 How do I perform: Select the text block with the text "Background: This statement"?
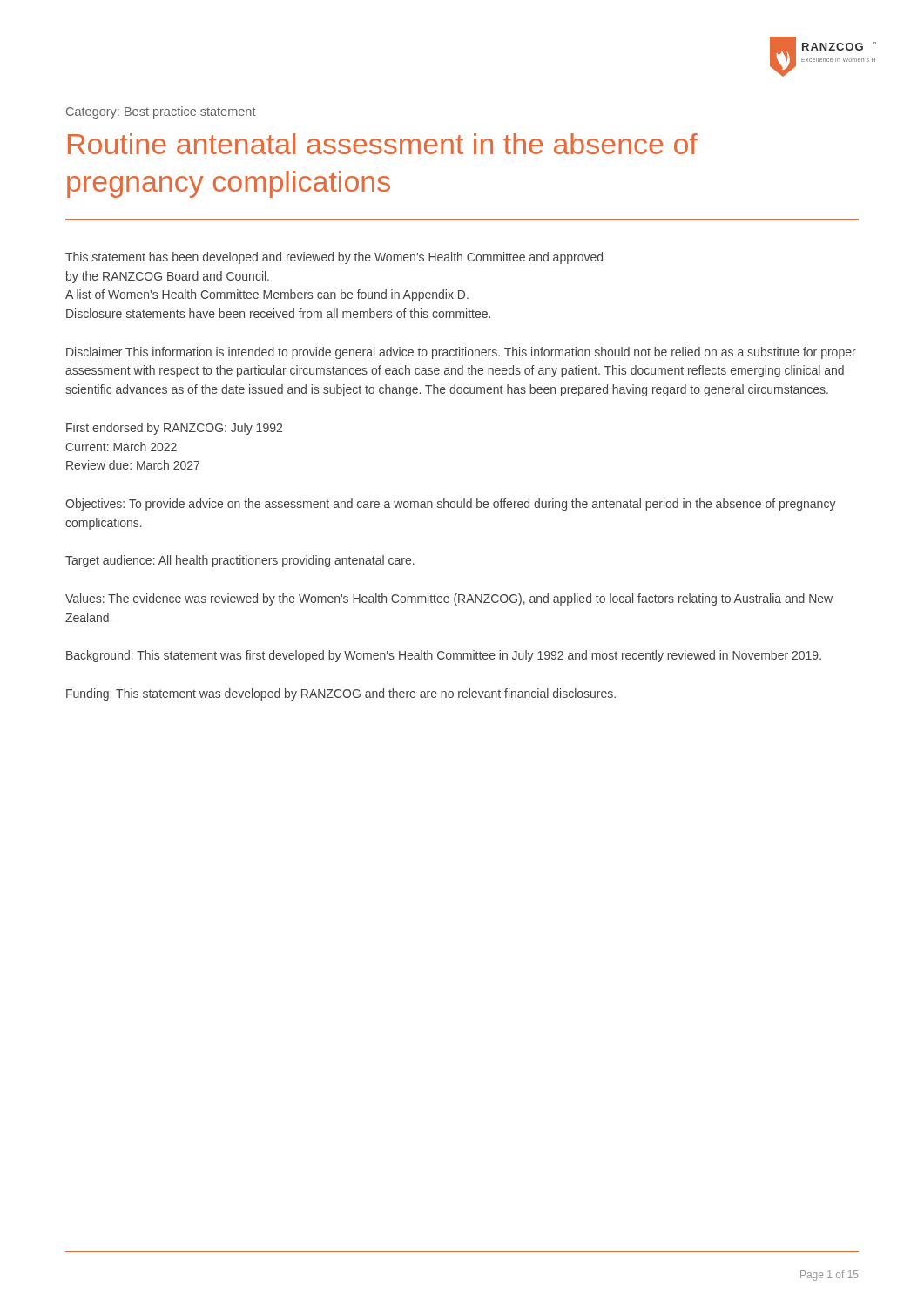(444, 656)
